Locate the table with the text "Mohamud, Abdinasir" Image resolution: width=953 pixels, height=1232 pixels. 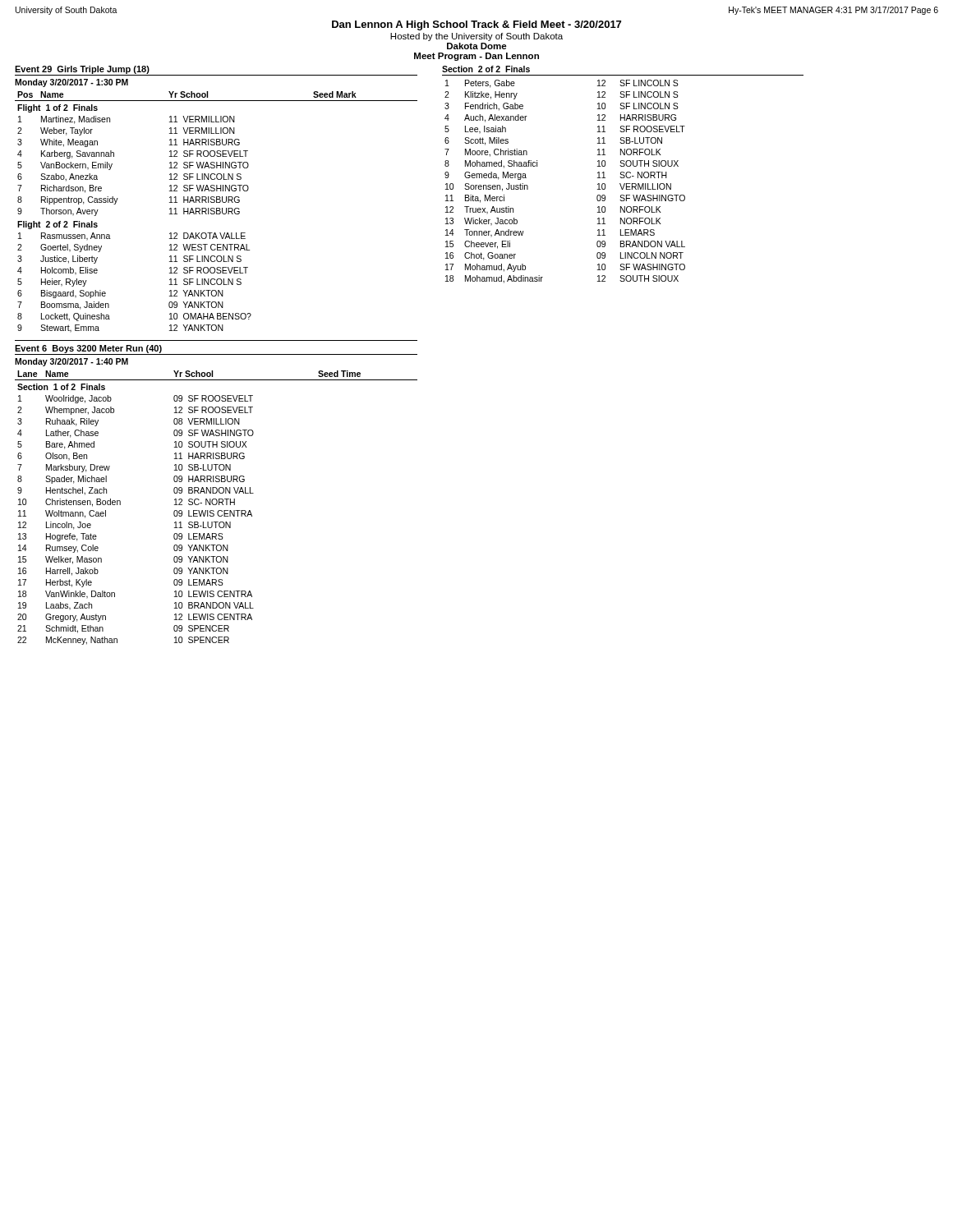623,181
